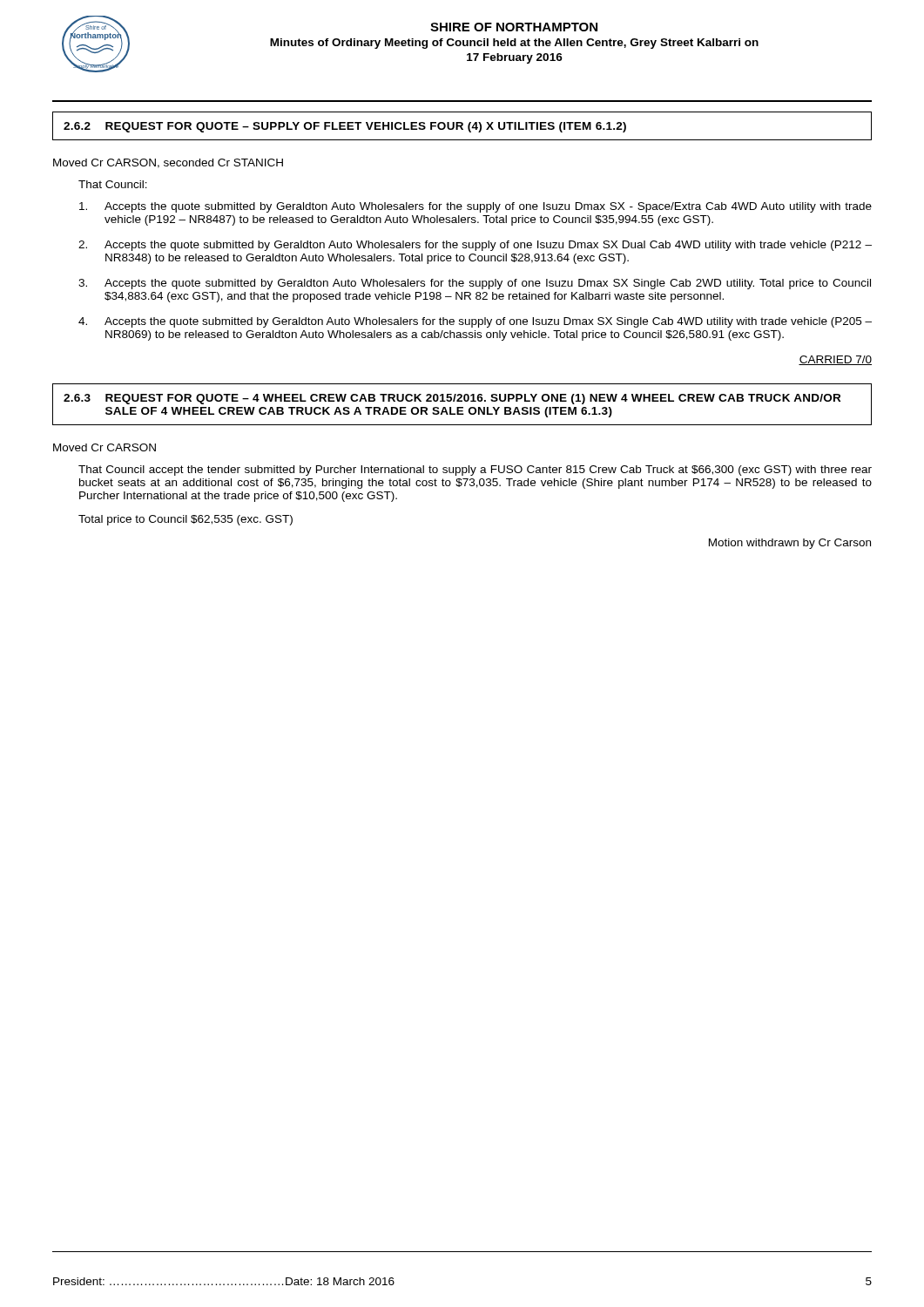Screen dimensions: 1307x924
Task: Where is the passage that starts "4. Accepts the quote"?
Action: 475,328
